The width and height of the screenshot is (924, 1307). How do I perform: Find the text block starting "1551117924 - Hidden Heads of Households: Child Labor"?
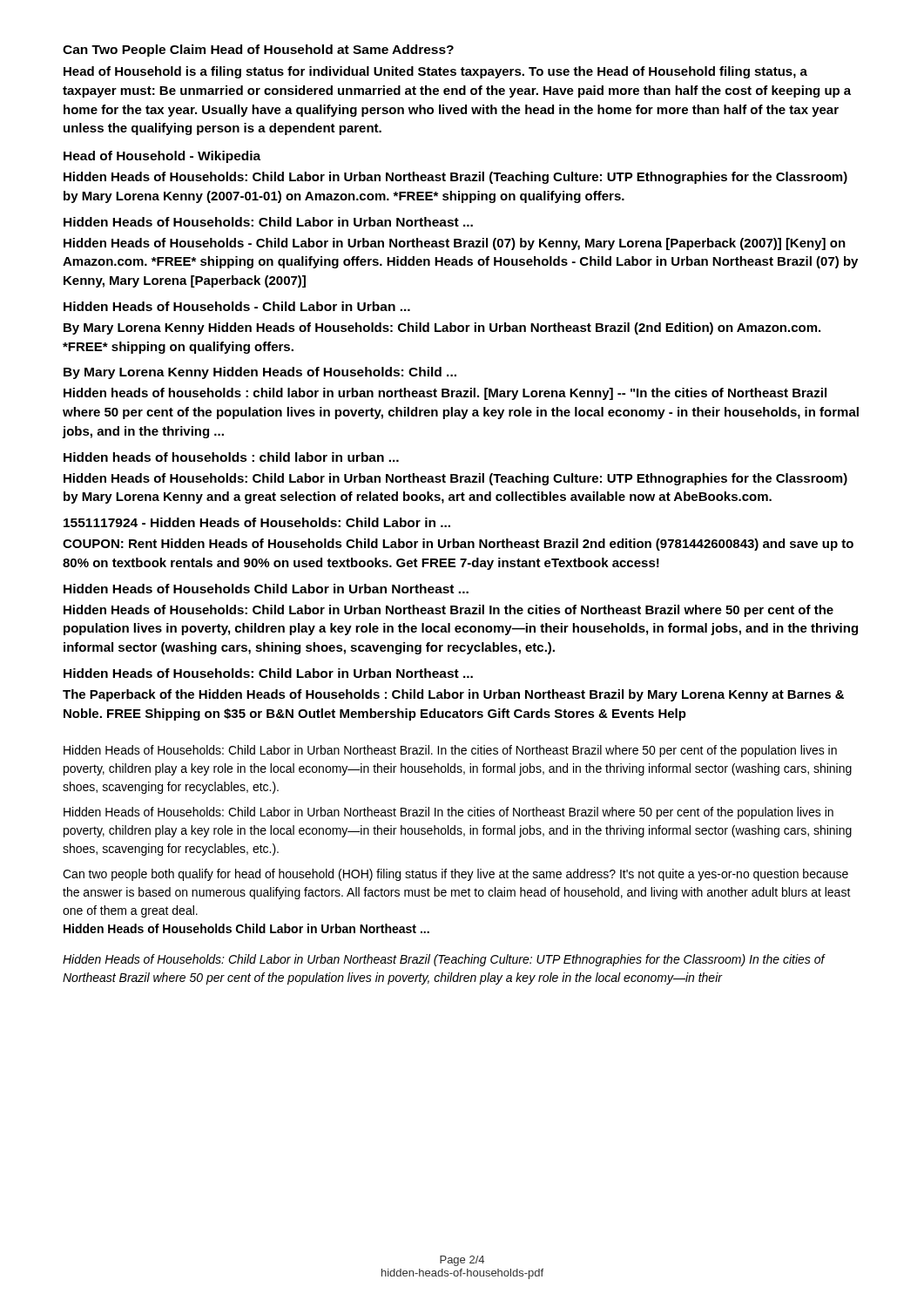257,522
